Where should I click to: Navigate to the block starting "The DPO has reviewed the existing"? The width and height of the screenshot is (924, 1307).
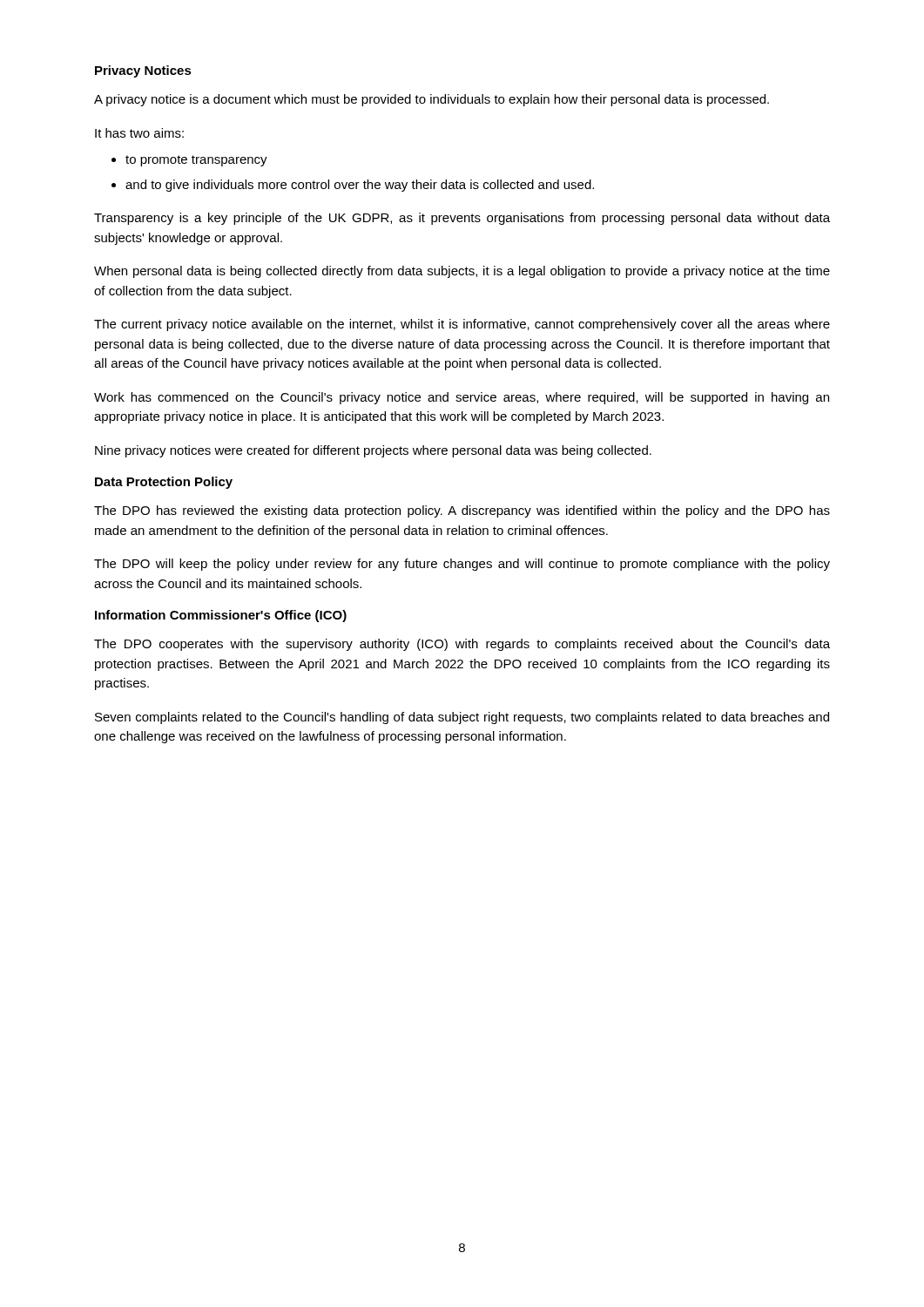pyautogui.click(x=462, y=520)
